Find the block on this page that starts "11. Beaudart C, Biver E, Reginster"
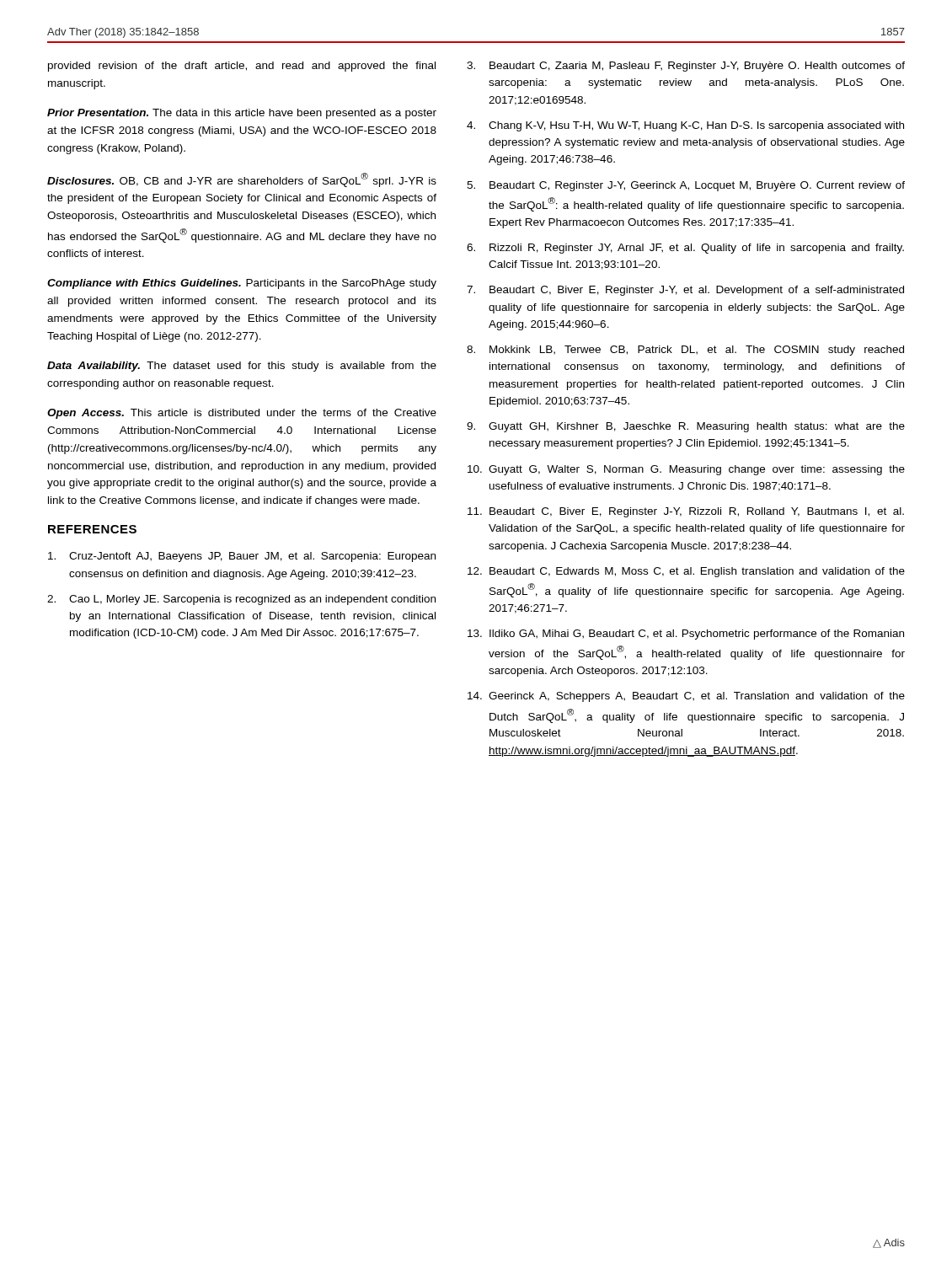952x1264 pixels. [x=686, y=529]
